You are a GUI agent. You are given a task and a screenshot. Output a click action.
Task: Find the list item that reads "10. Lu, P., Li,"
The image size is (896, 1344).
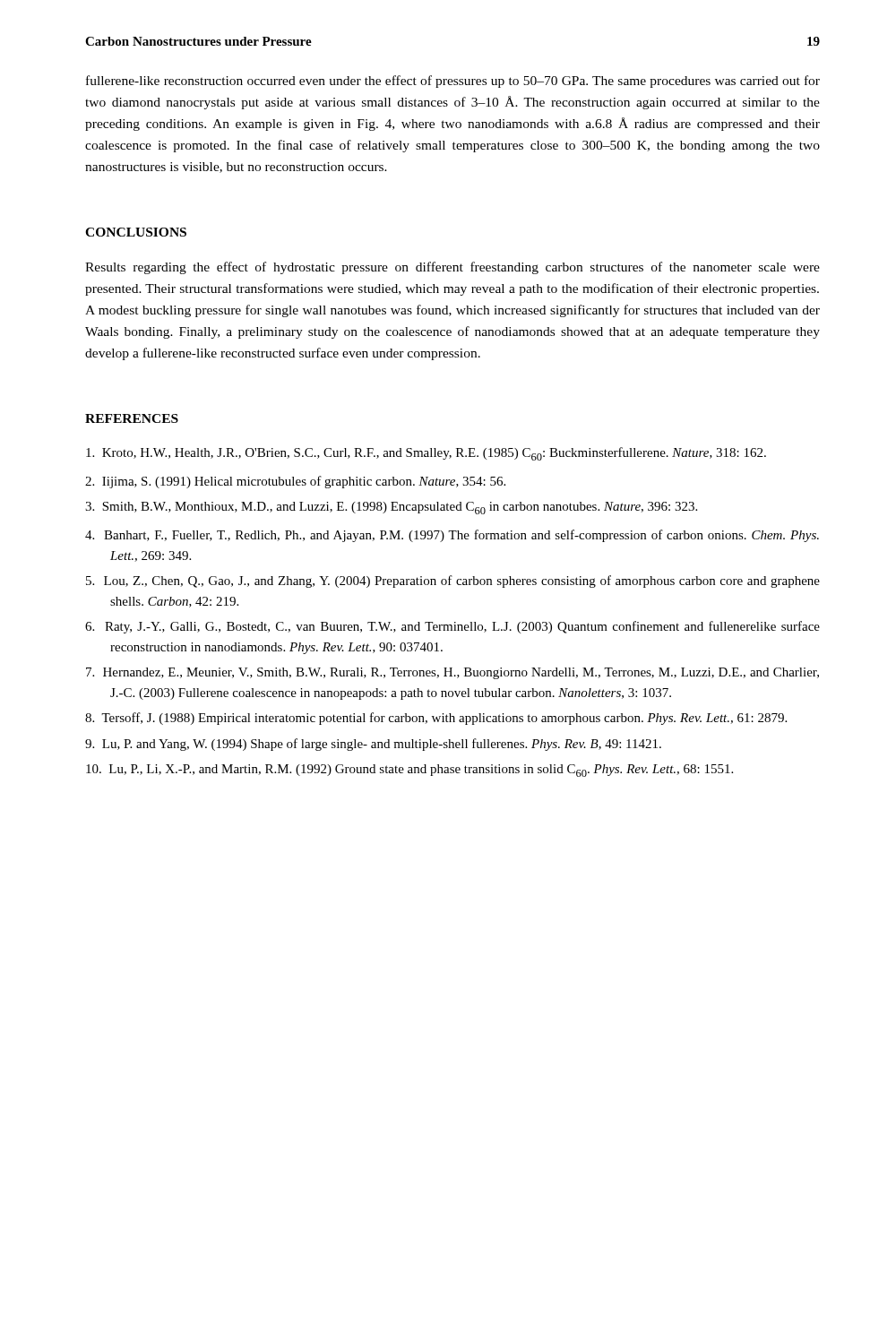click(x=410, y=771)
